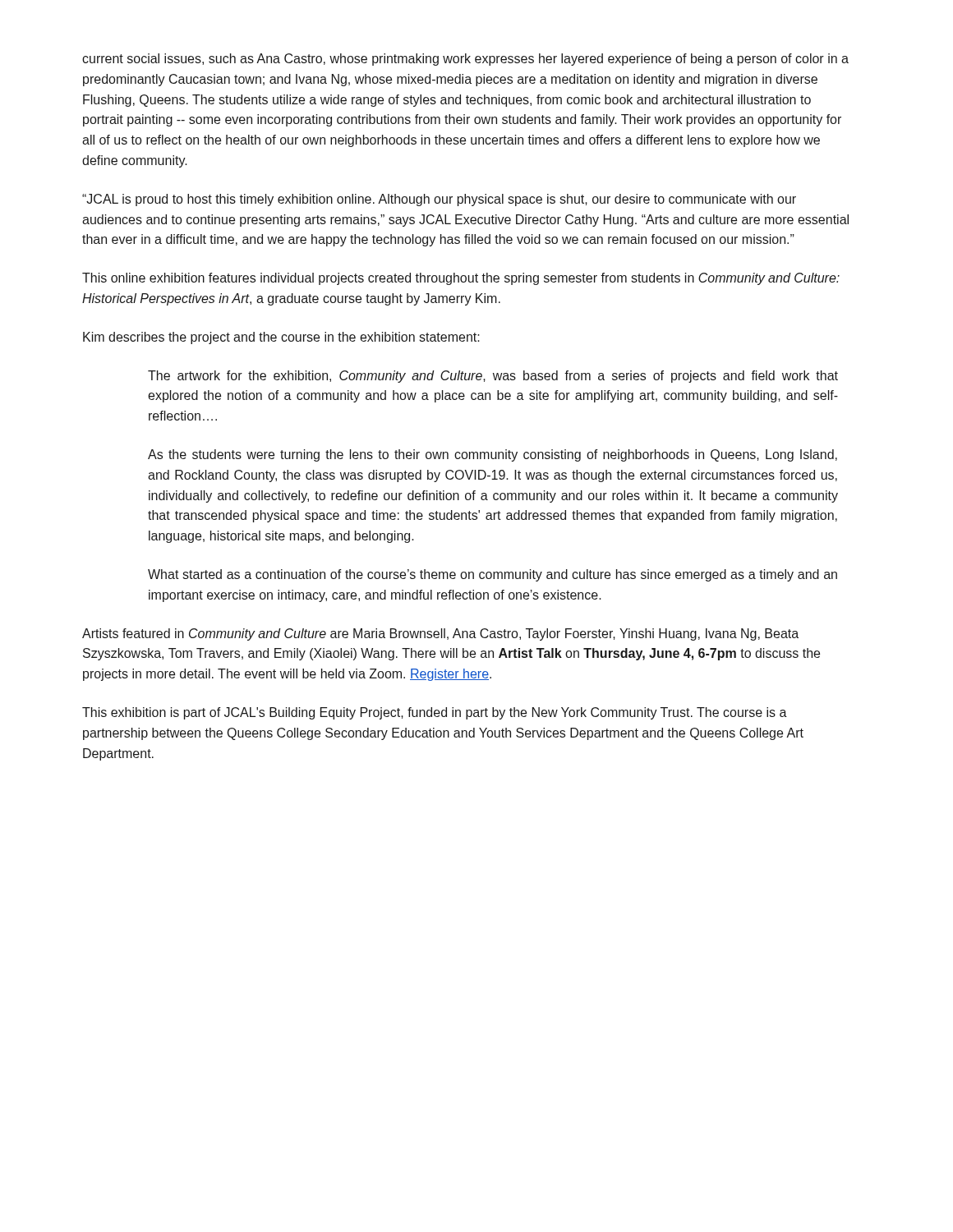Click on the block starting "“JCAL is proud to host this timely"
The image size is (953, 1232).
coord(466,219)
